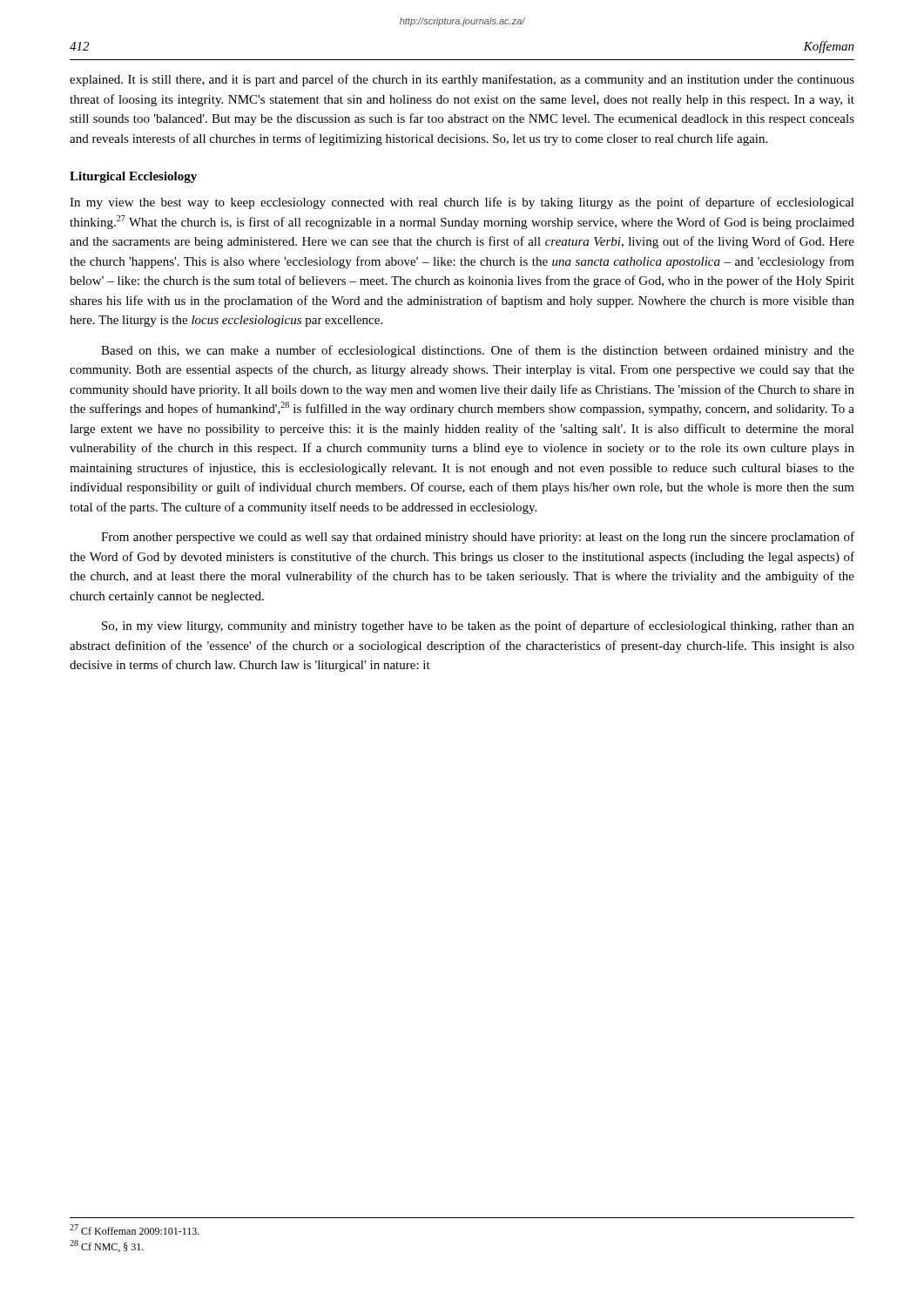
Task: Point to the block starting "27 Cf Koffeman 2009:101-113."
Action: tap(135, 1230)
